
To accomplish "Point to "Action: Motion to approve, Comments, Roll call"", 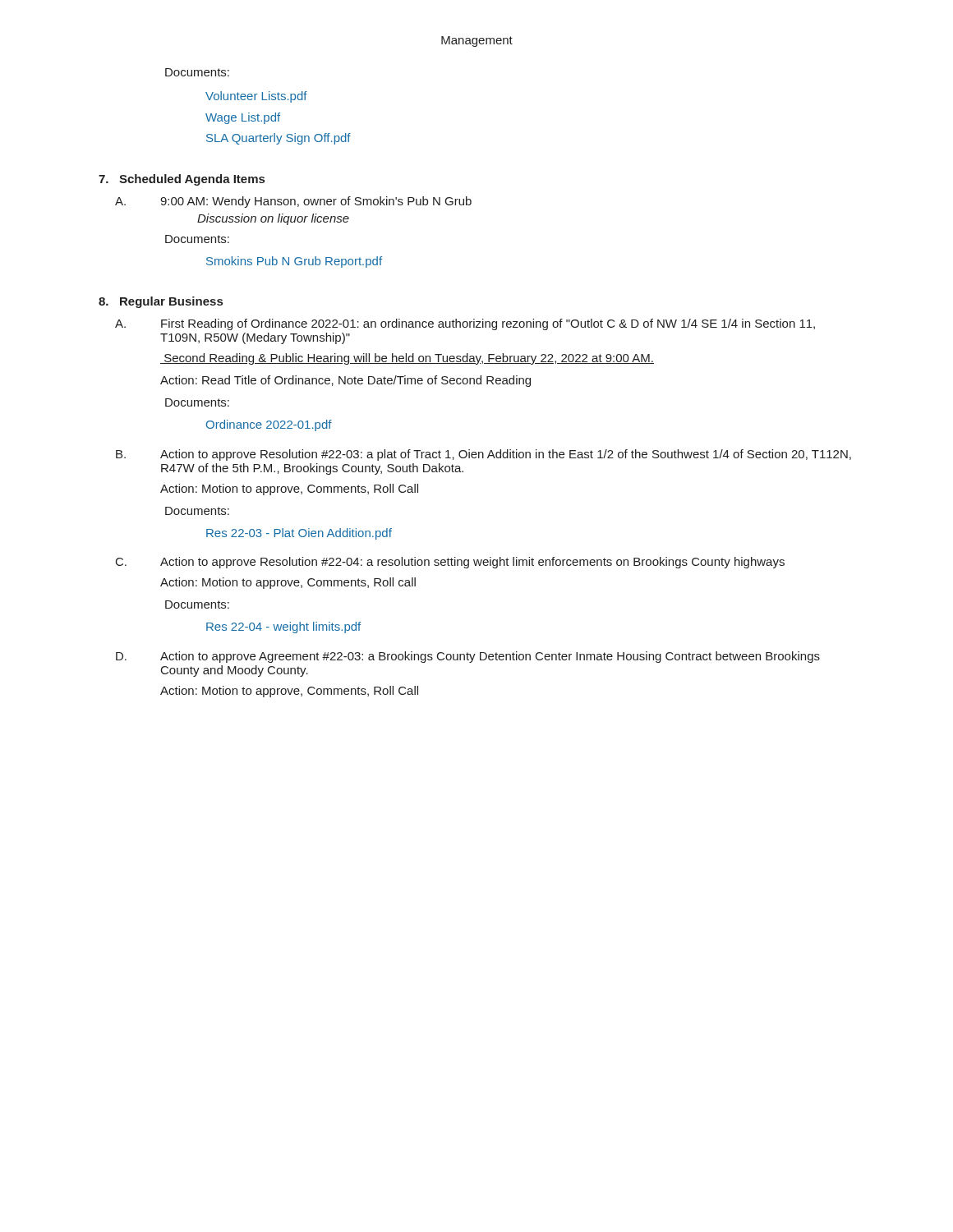I will [288, 582].
